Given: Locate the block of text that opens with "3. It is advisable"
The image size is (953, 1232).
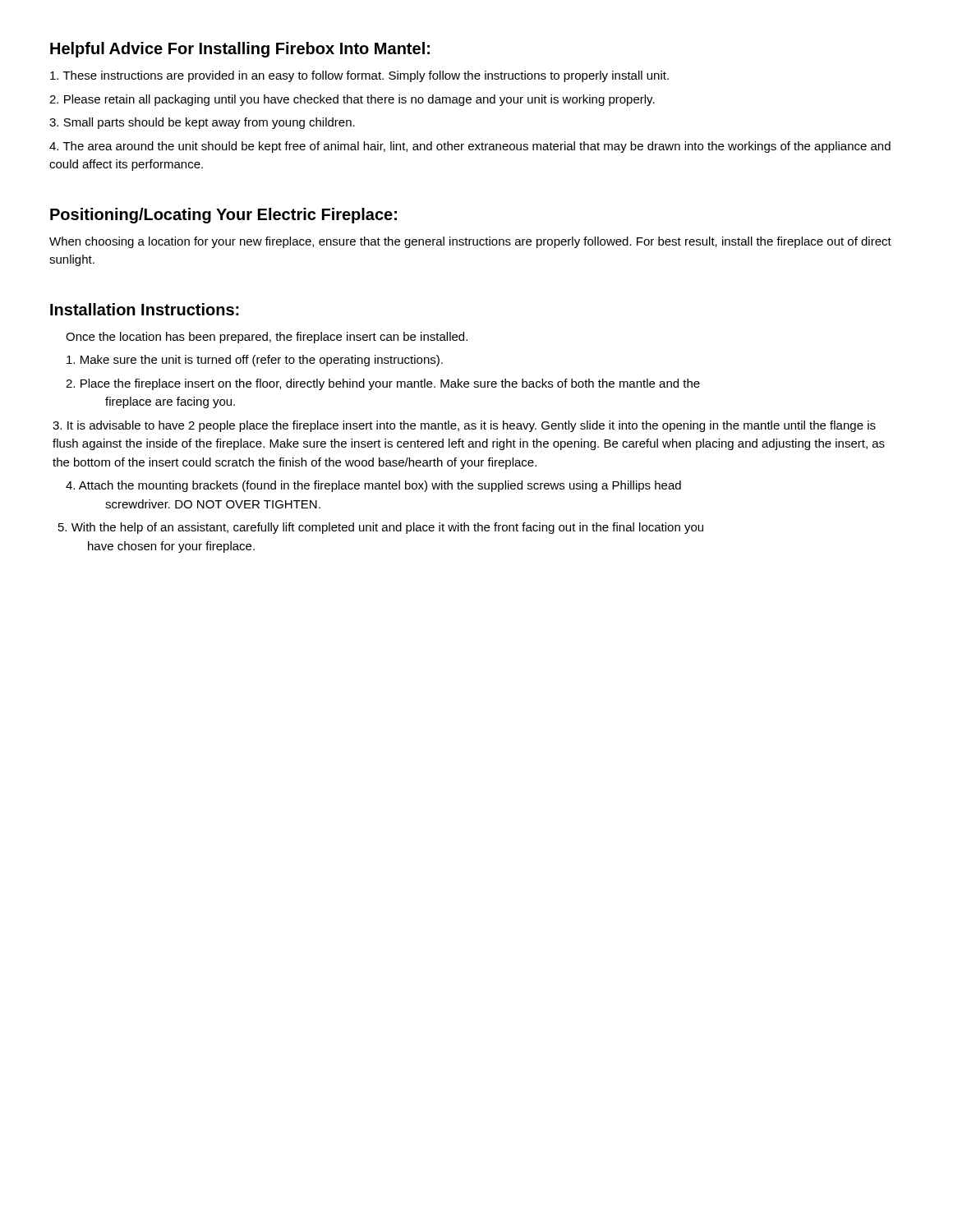Looking at the screenshot, I should [469, 443].
